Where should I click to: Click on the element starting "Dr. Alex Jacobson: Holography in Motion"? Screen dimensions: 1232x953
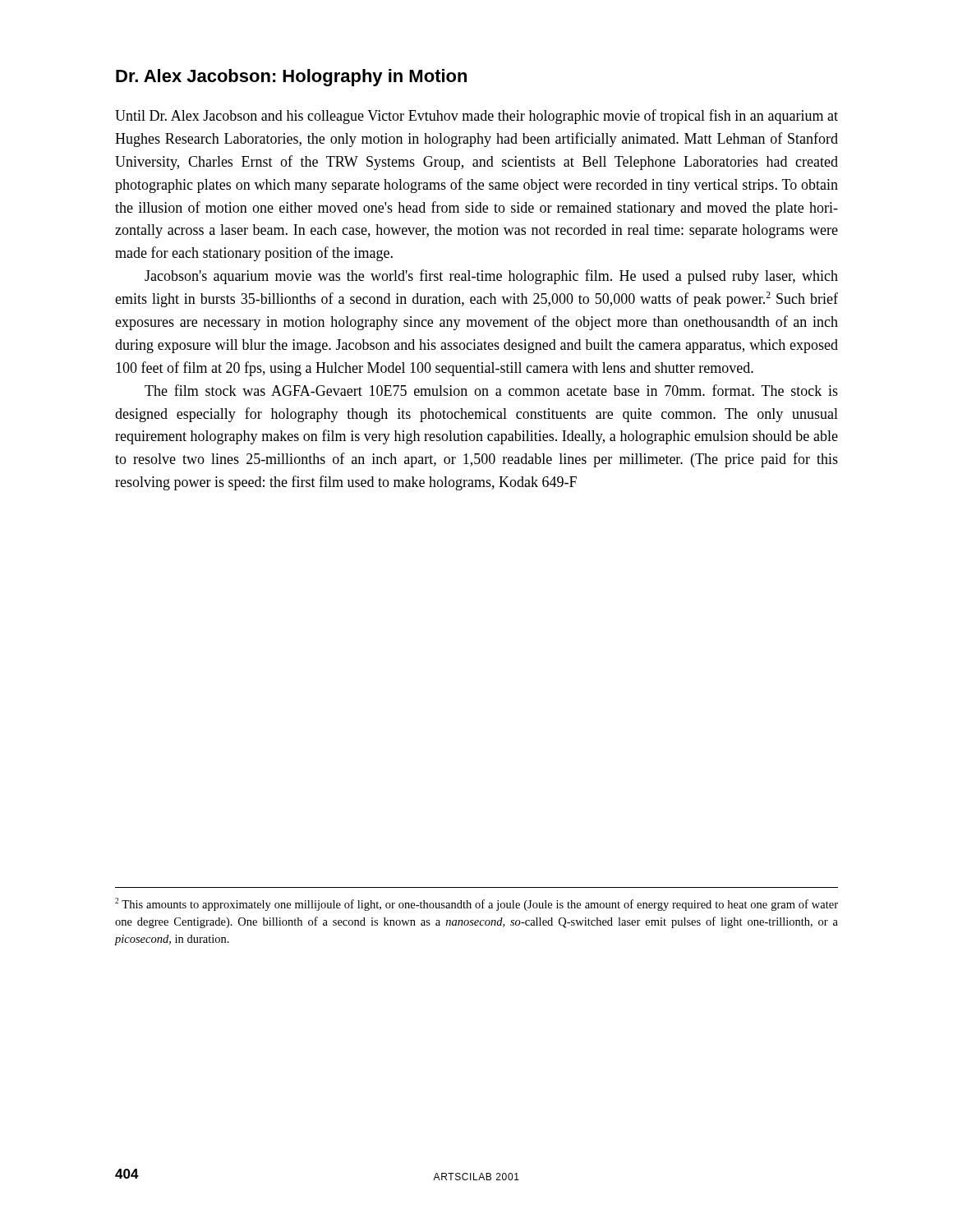(x=291, y=76)
